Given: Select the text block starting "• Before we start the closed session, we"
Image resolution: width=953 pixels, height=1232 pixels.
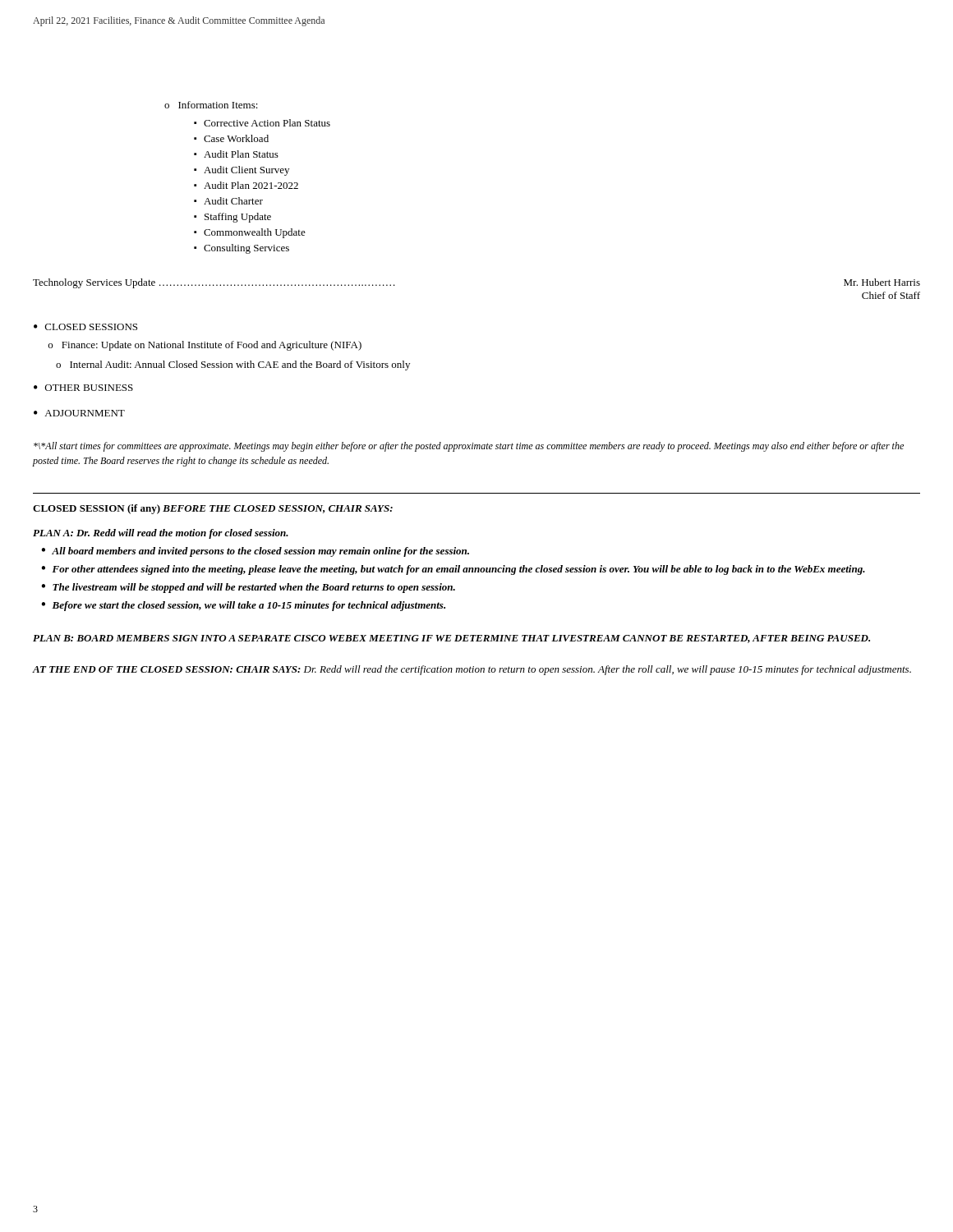Looking at the screenshot, I should (x=244, y=605).
